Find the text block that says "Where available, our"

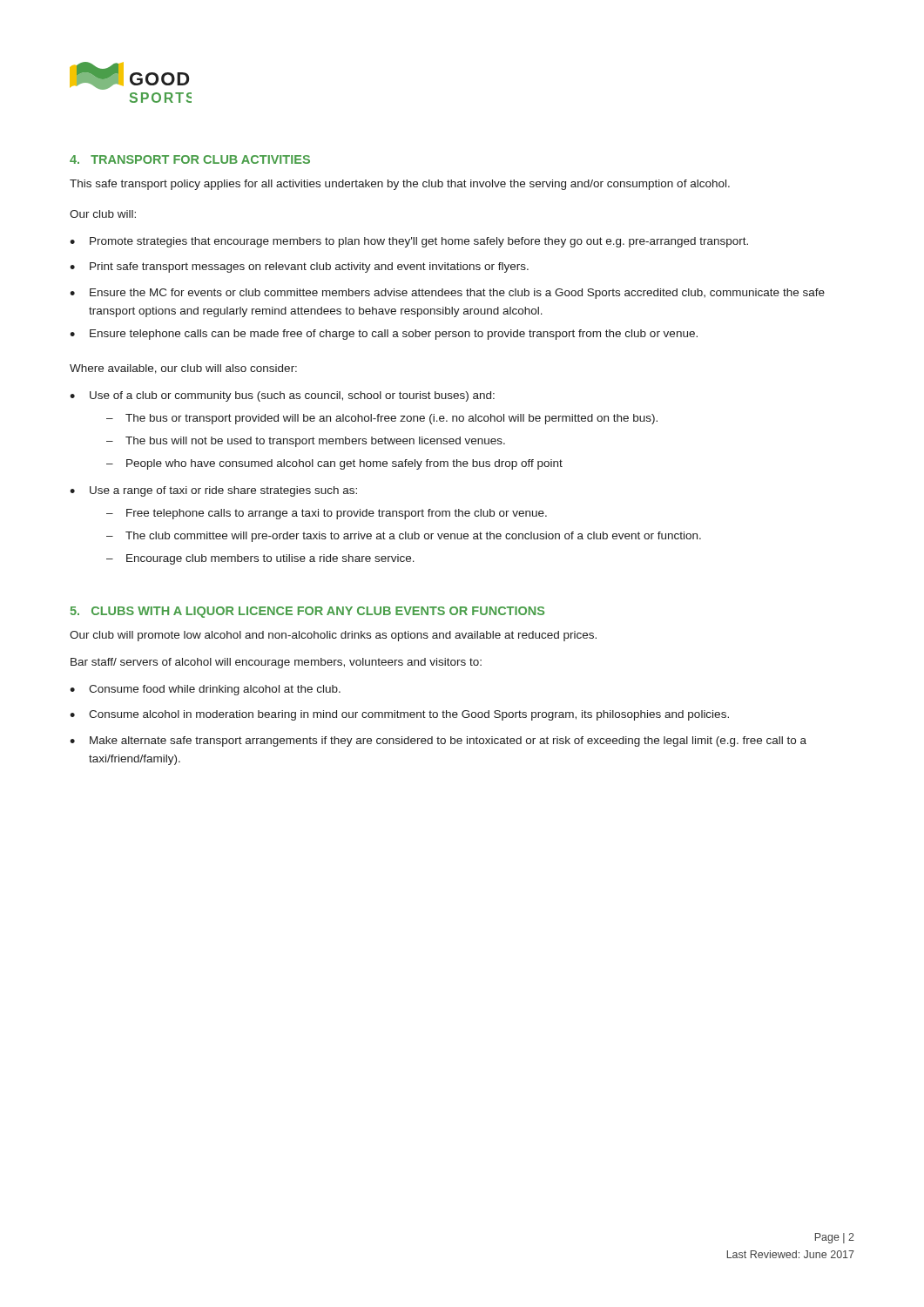pos(184,368)
